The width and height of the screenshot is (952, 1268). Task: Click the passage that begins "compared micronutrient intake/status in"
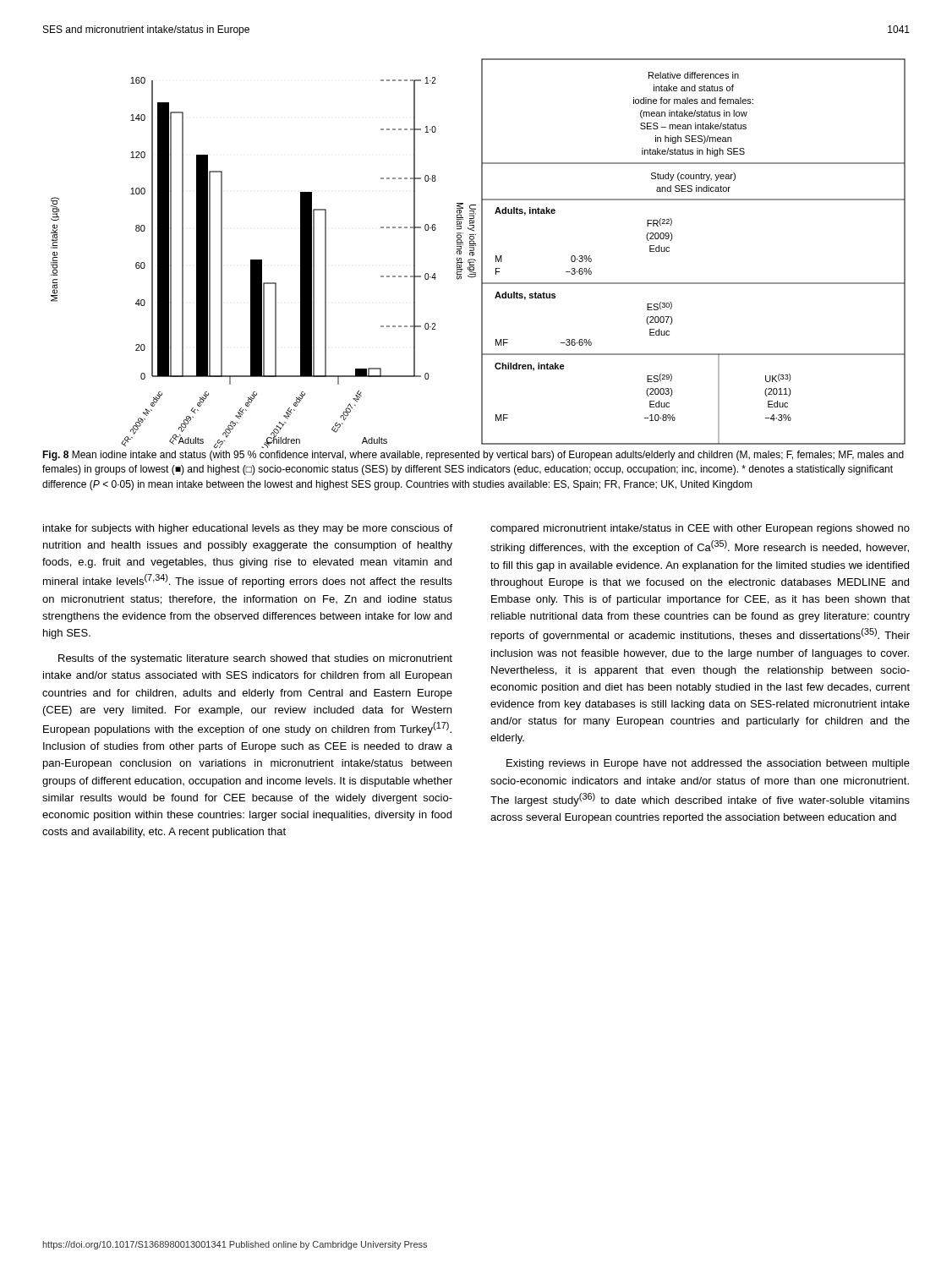[x=700, y=633]
